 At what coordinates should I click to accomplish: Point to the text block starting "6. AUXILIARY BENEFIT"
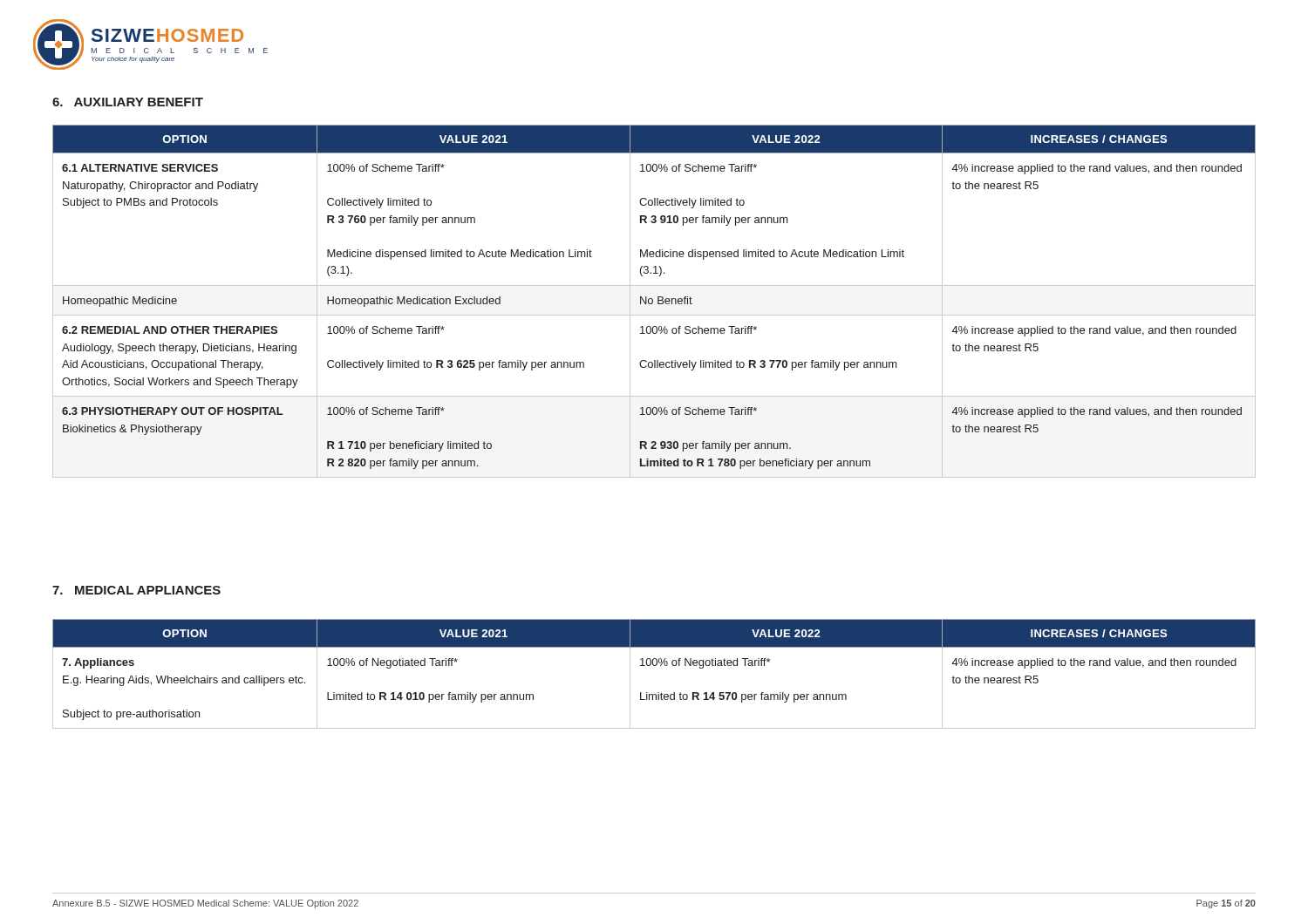tap(128, 102)
